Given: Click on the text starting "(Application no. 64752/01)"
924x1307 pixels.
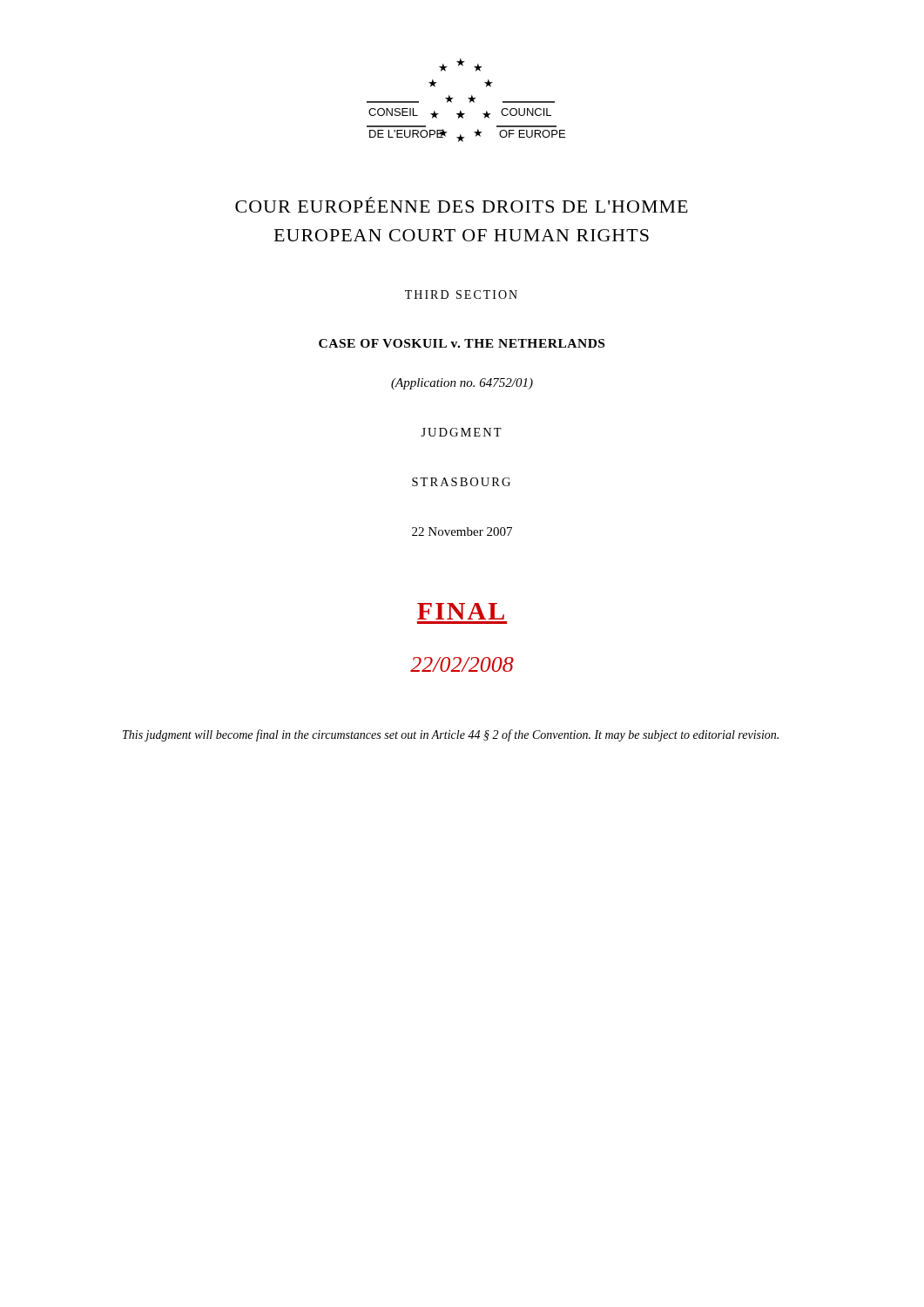Looking at the screenshot, I should pos(462,382).
